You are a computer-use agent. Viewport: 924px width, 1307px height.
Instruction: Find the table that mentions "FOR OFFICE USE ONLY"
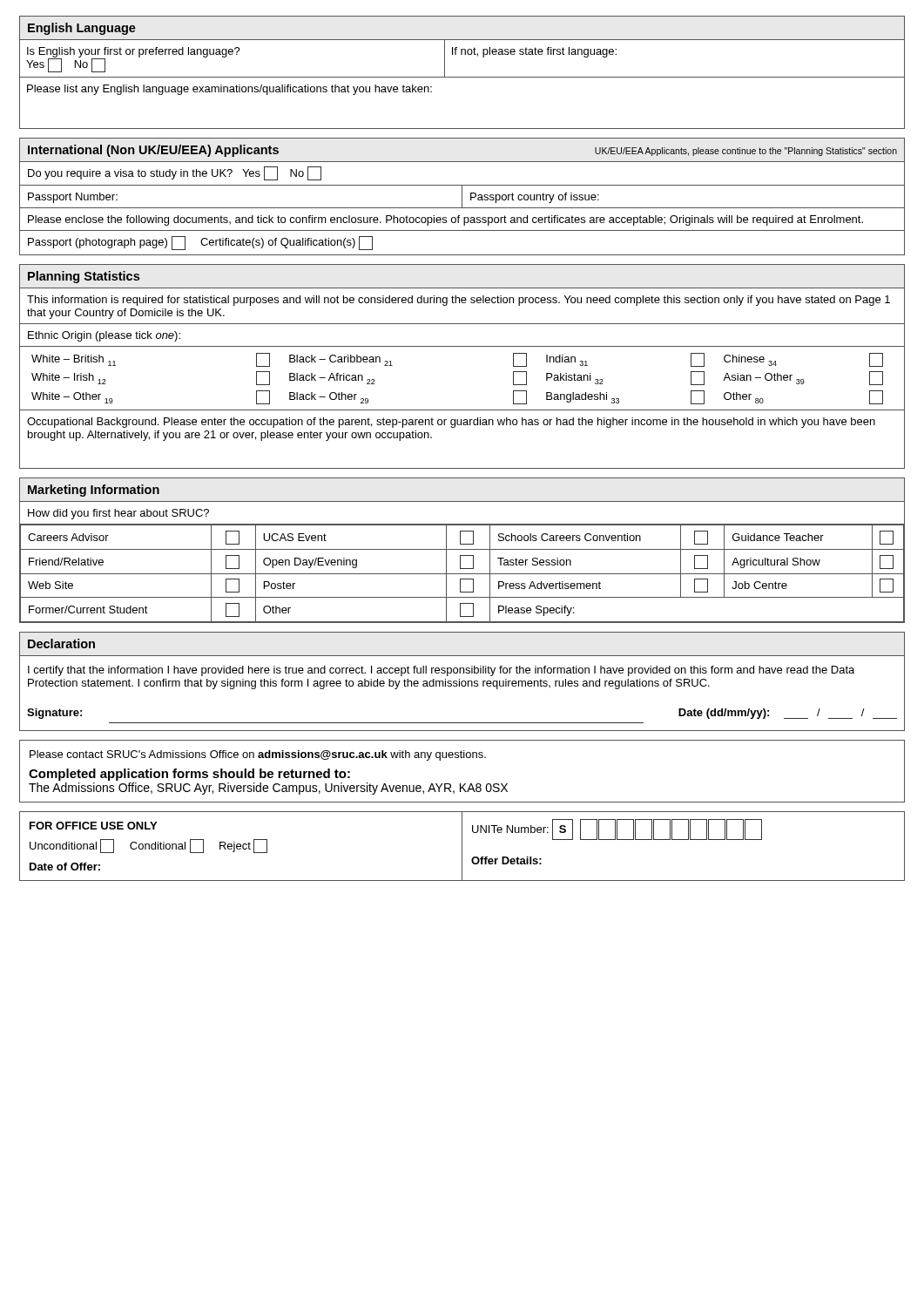coord(462,846)
